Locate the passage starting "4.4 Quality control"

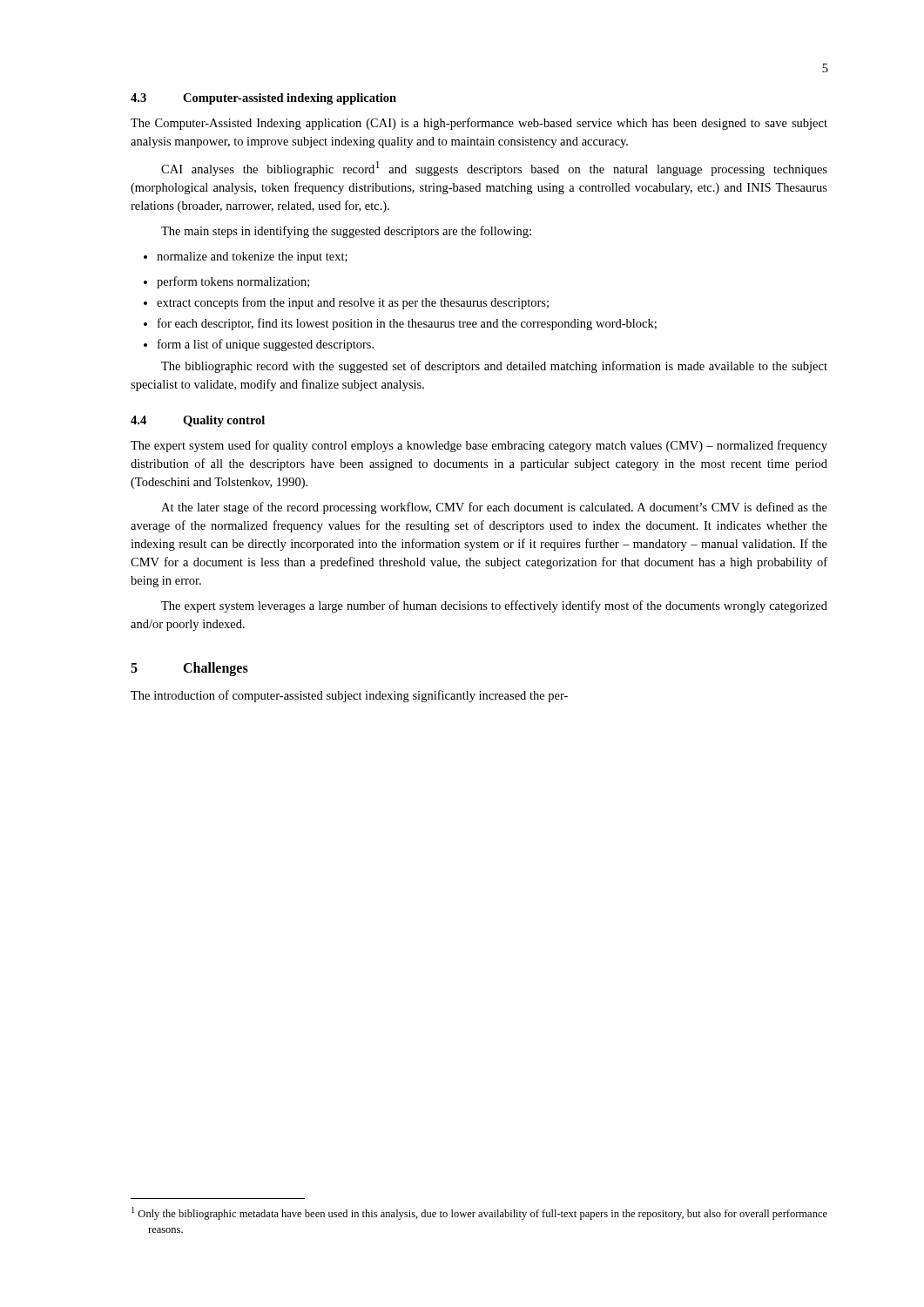pos(198,420)
